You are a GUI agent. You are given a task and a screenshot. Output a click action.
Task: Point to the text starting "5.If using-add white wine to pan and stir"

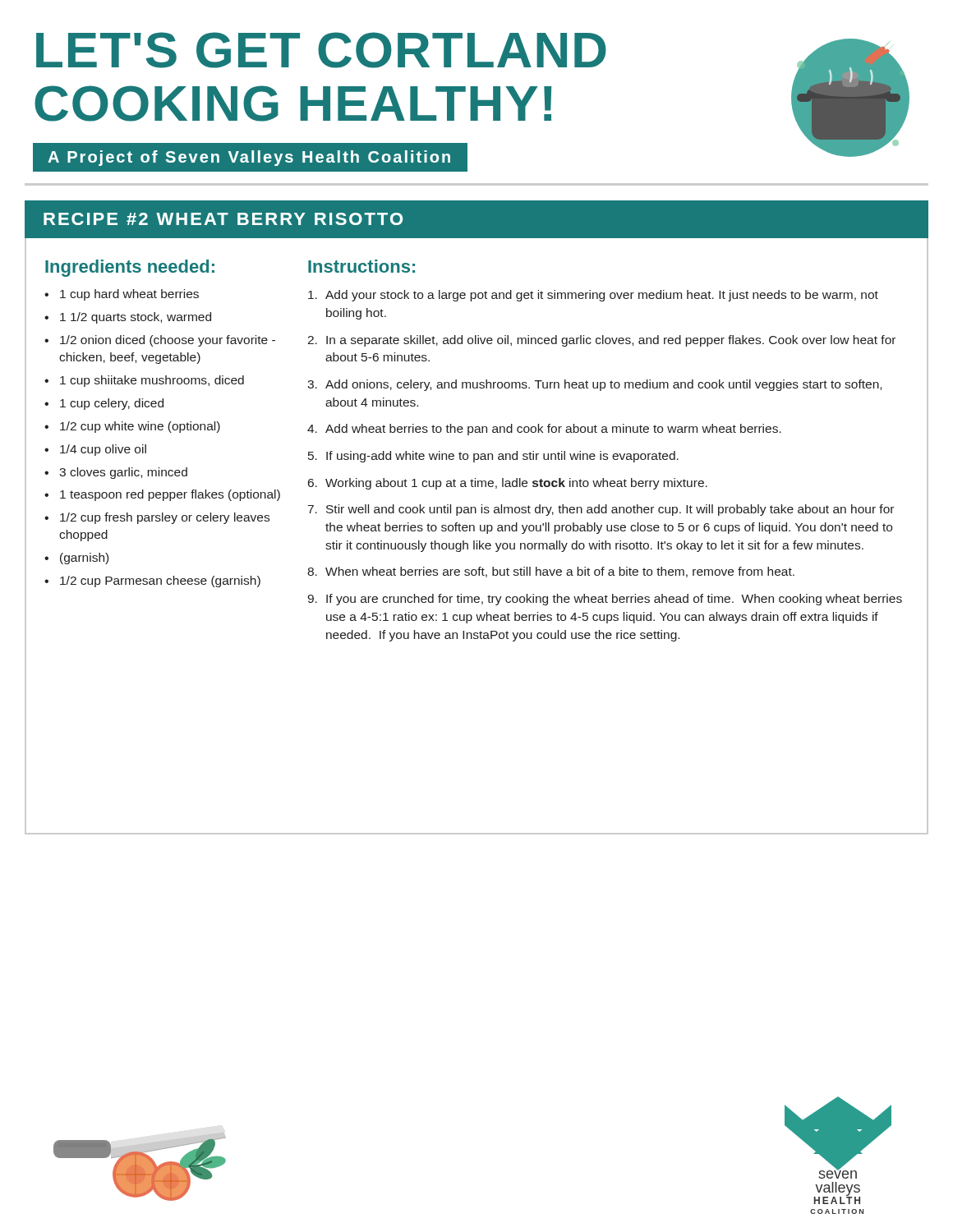[x=608, y=456]
